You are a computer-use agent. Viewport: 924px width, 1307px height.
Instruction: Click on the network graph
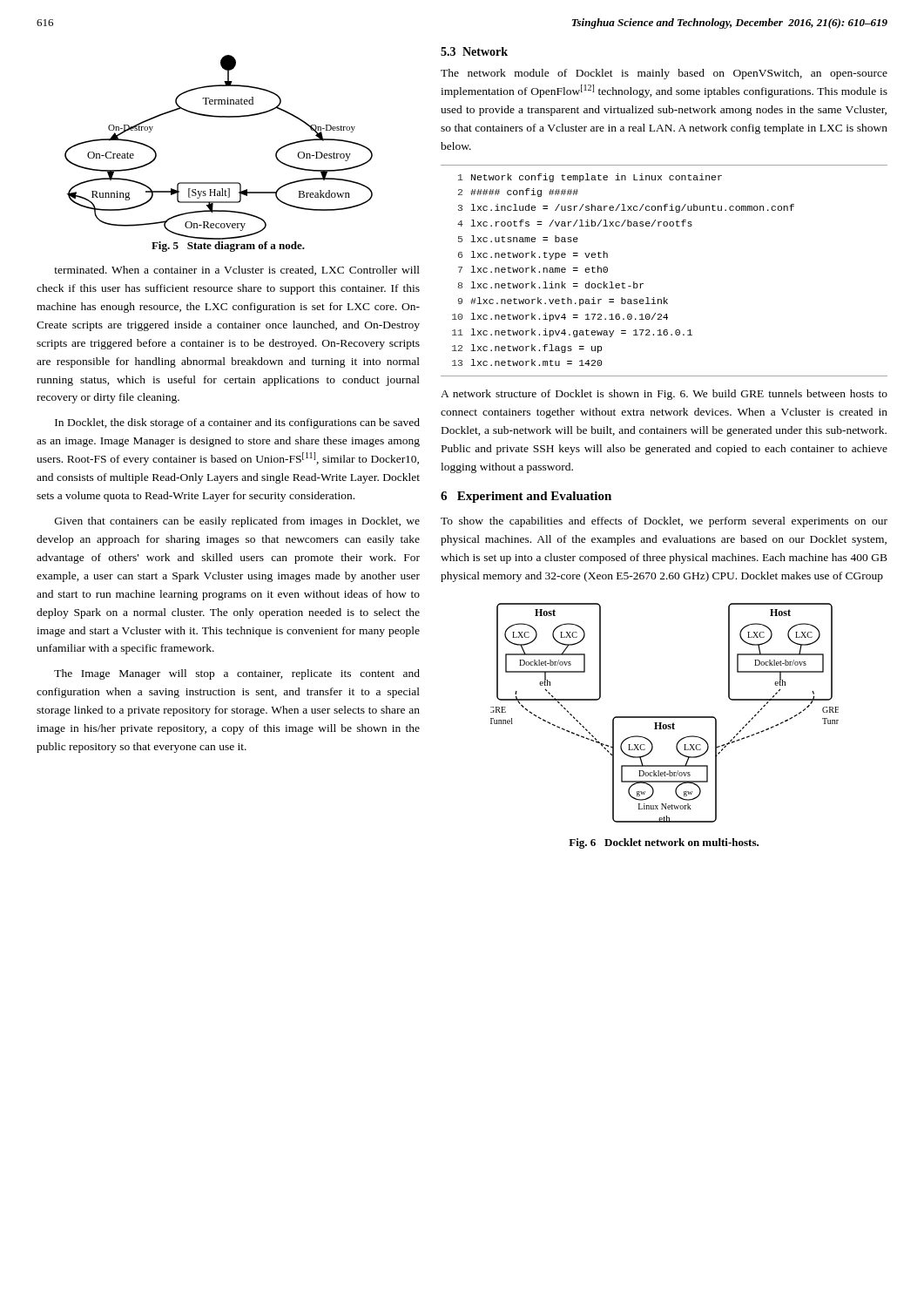(x=664, y=713)
